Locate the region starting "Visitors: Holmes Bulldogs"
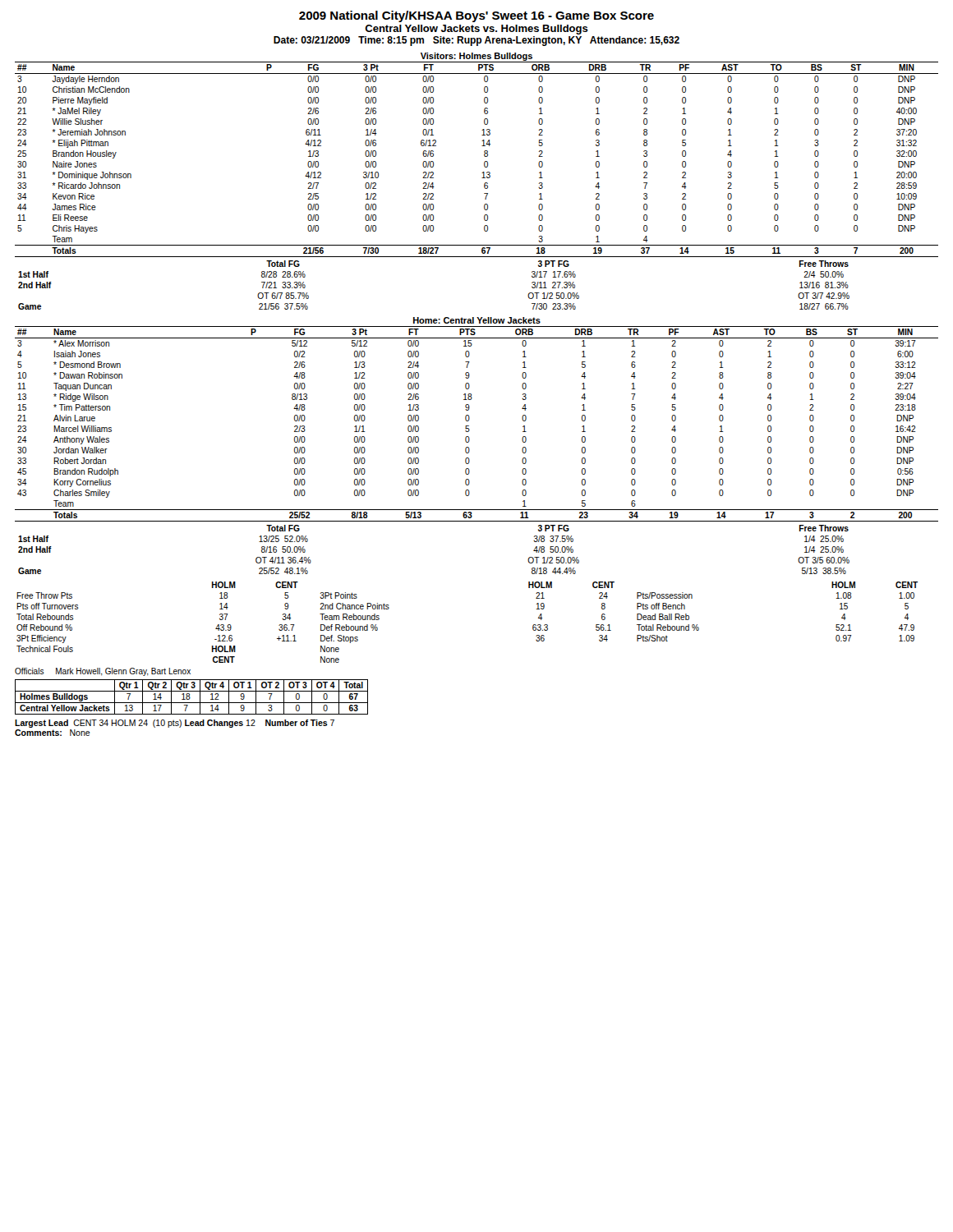Image resolution: width=953 pixels, height=1232 pixels. pos(476,56)
